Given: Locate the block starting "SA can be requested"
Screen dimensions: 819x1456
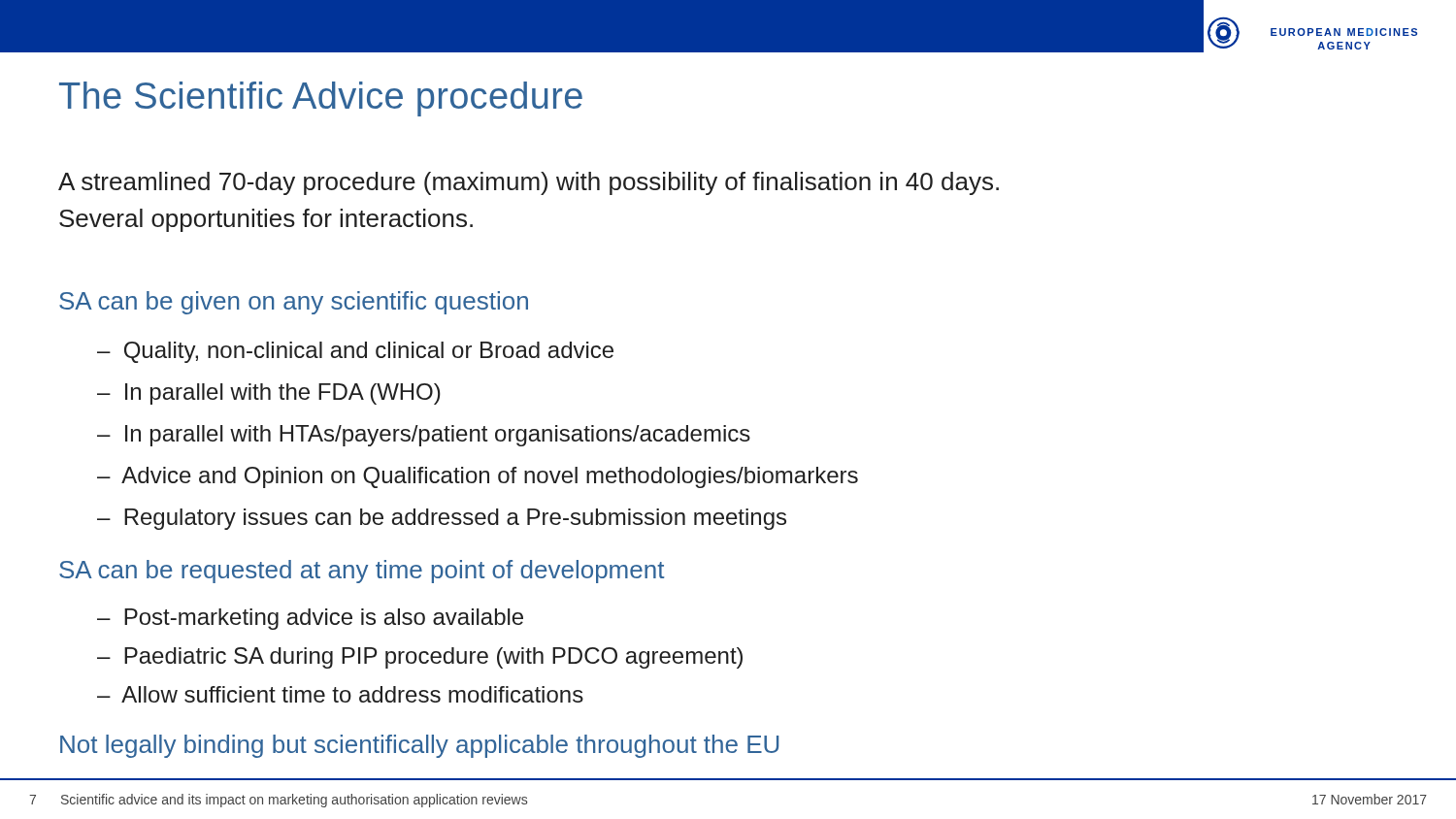Looking at the screenshot, I should click(361, 570).
